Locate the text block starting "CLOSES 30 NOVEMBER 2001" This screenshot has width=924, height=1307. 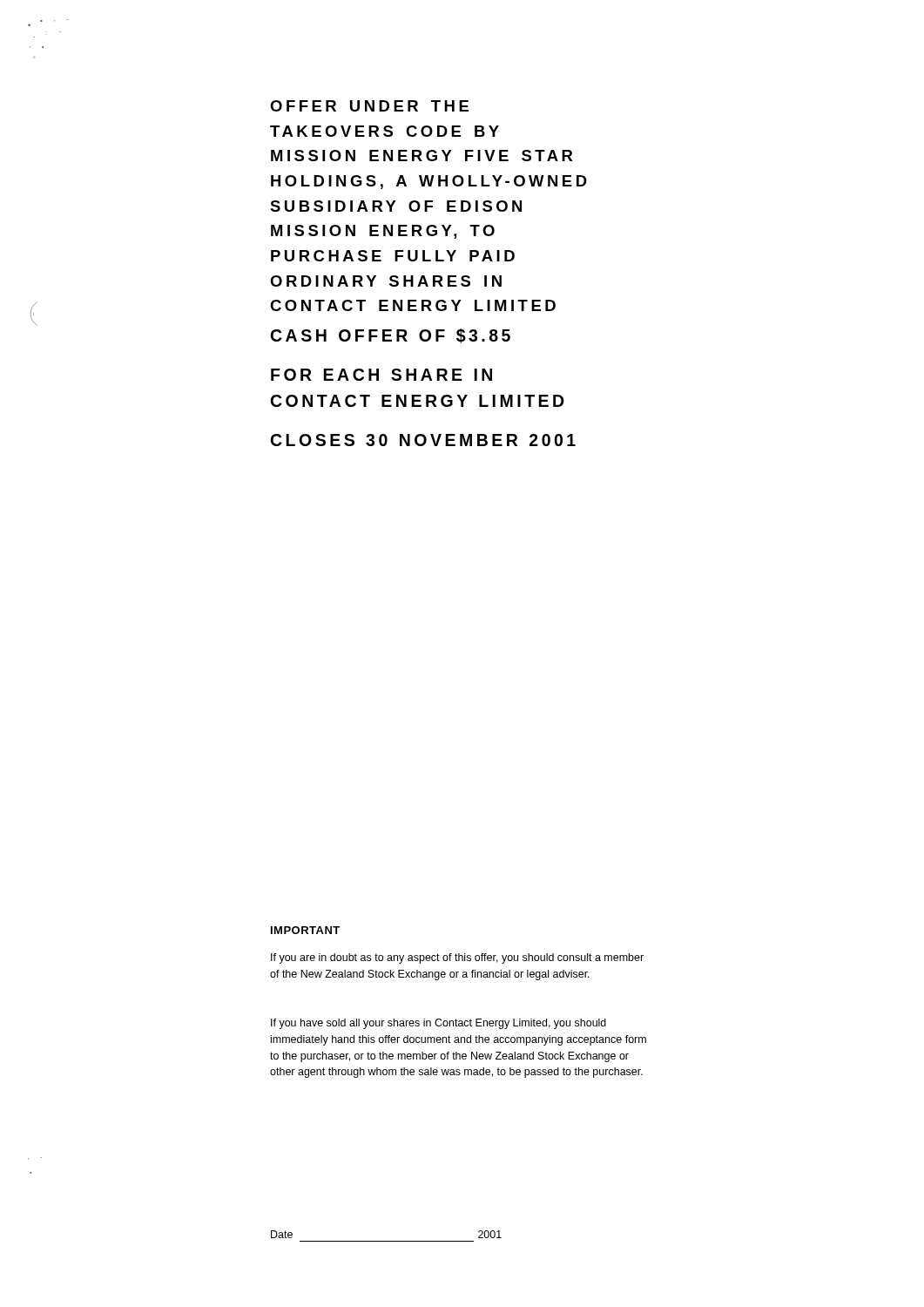point(424,440)
